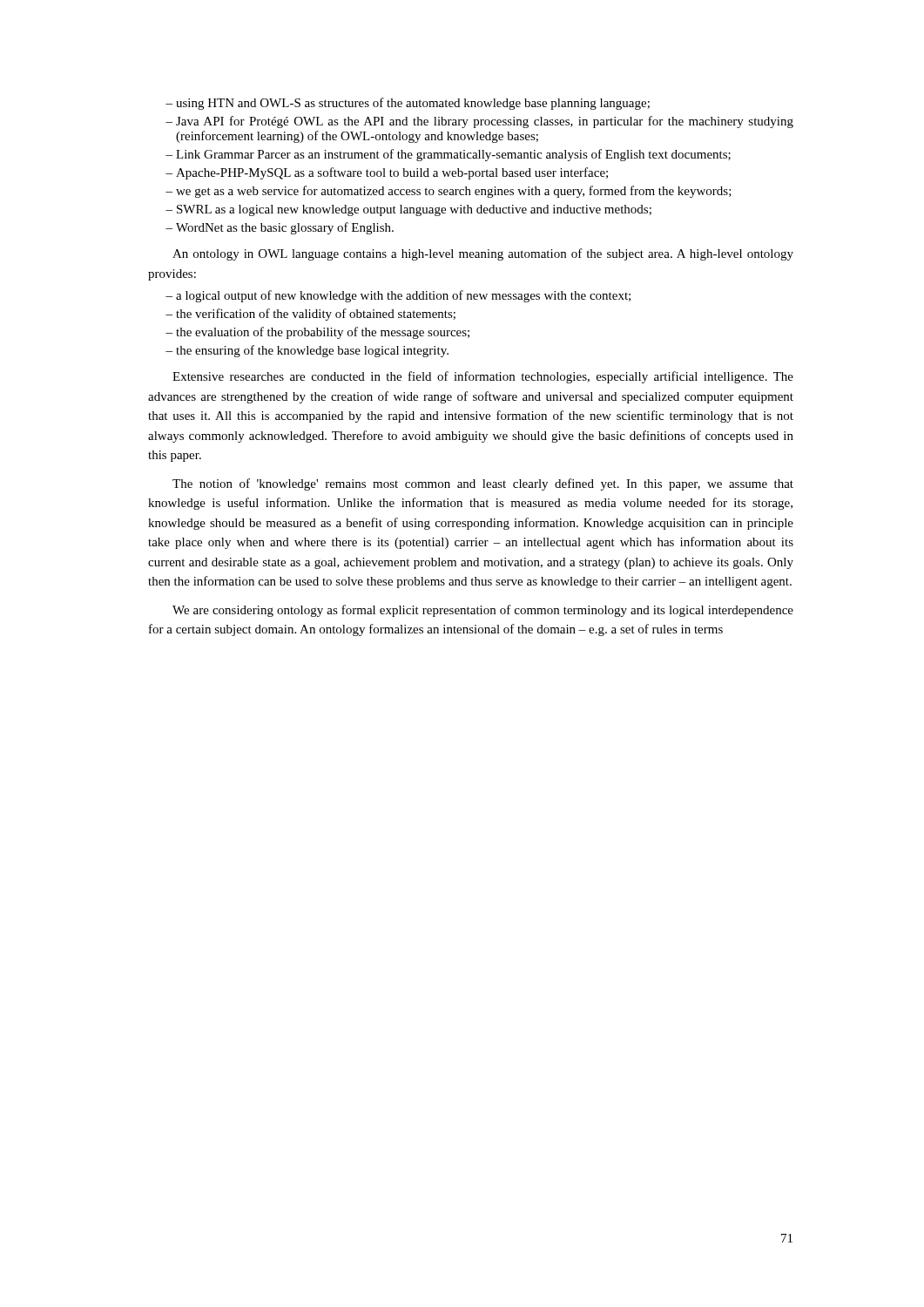
Task: Click on the text starting "– a logical"
Action: 471,296
